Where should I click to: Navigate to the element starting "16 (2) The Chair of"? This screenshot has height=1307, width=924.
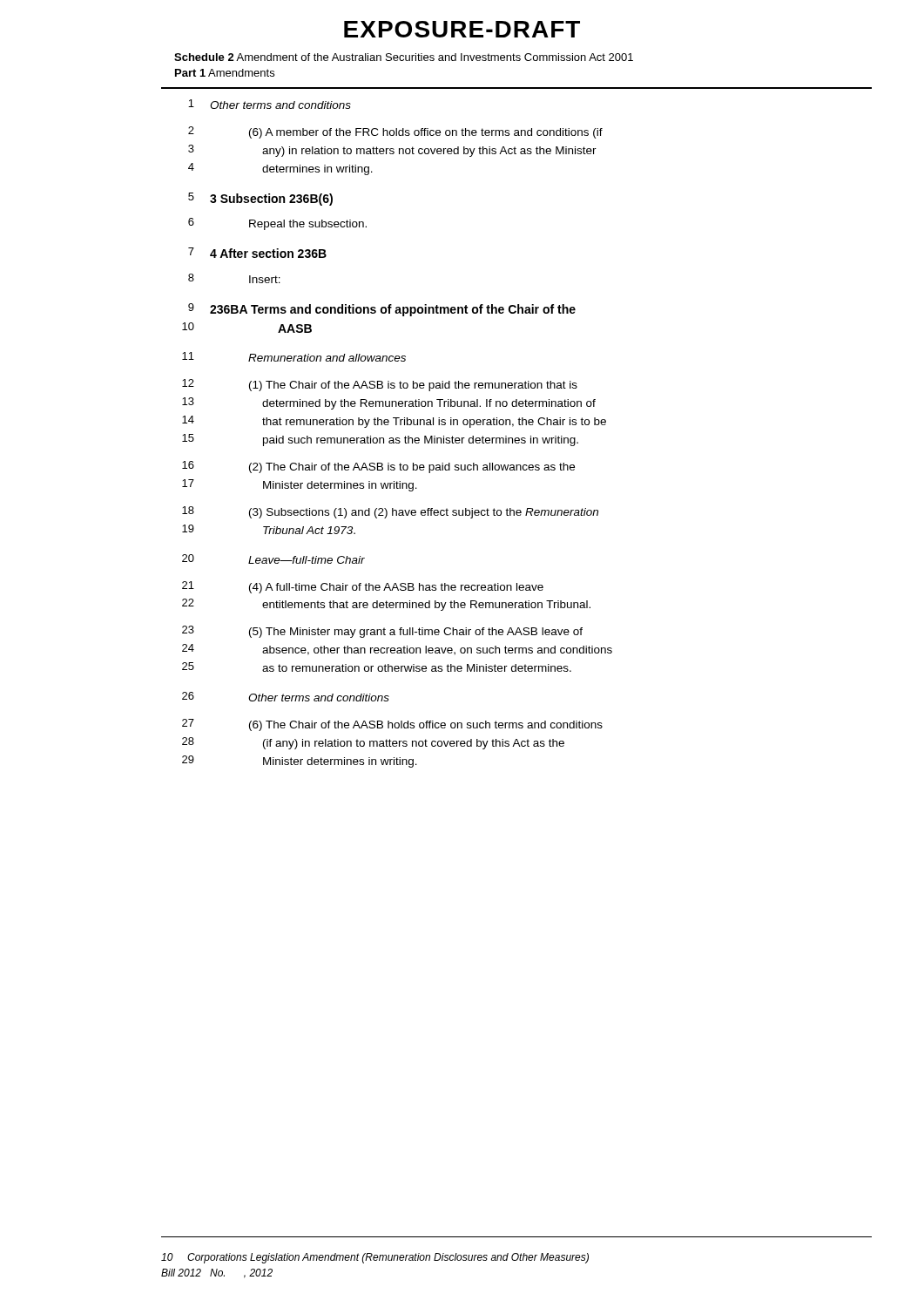pos(516,466)
